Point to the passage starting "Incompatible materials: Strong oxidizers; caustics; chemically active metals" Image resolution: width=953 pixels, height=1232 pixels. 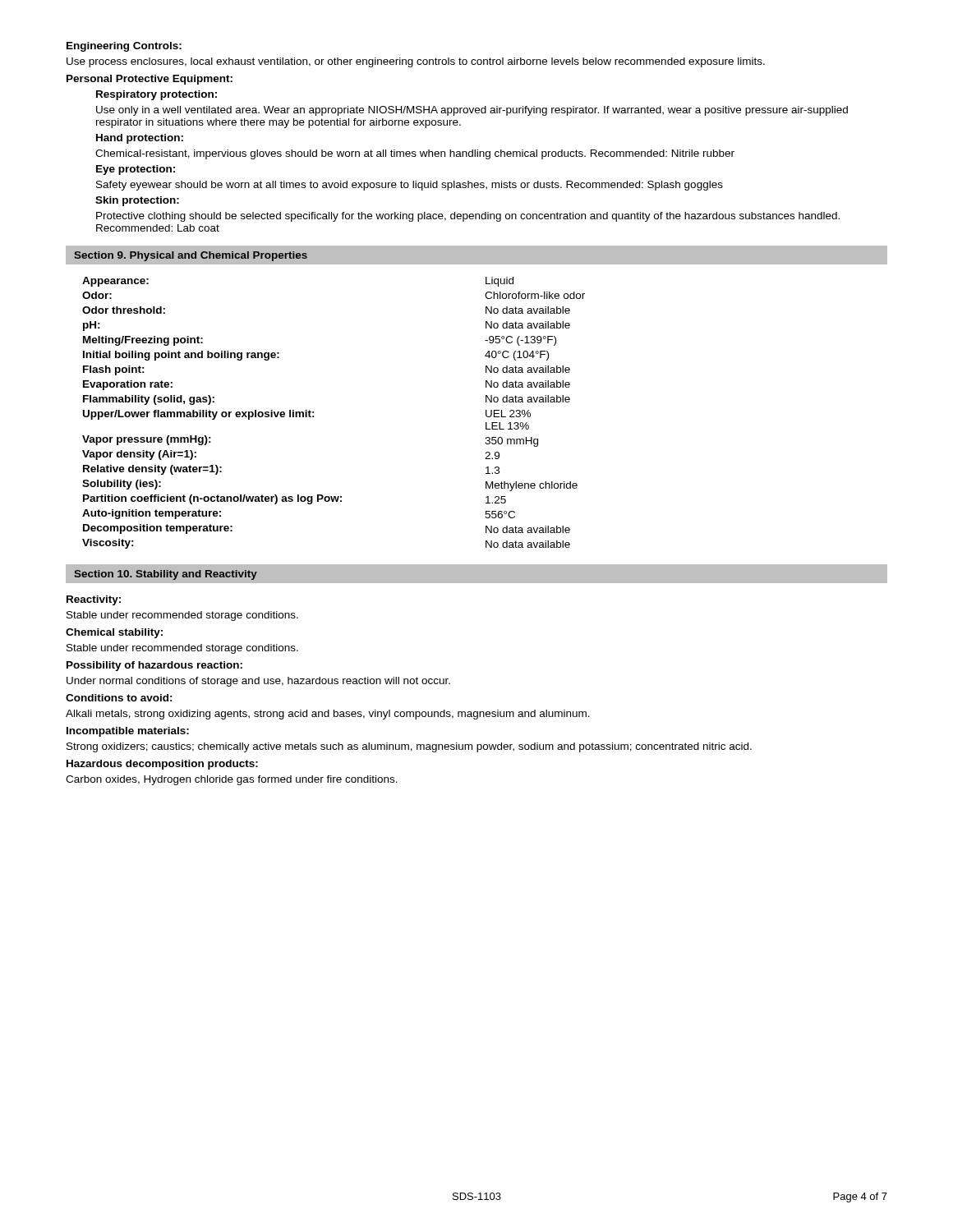476,738
